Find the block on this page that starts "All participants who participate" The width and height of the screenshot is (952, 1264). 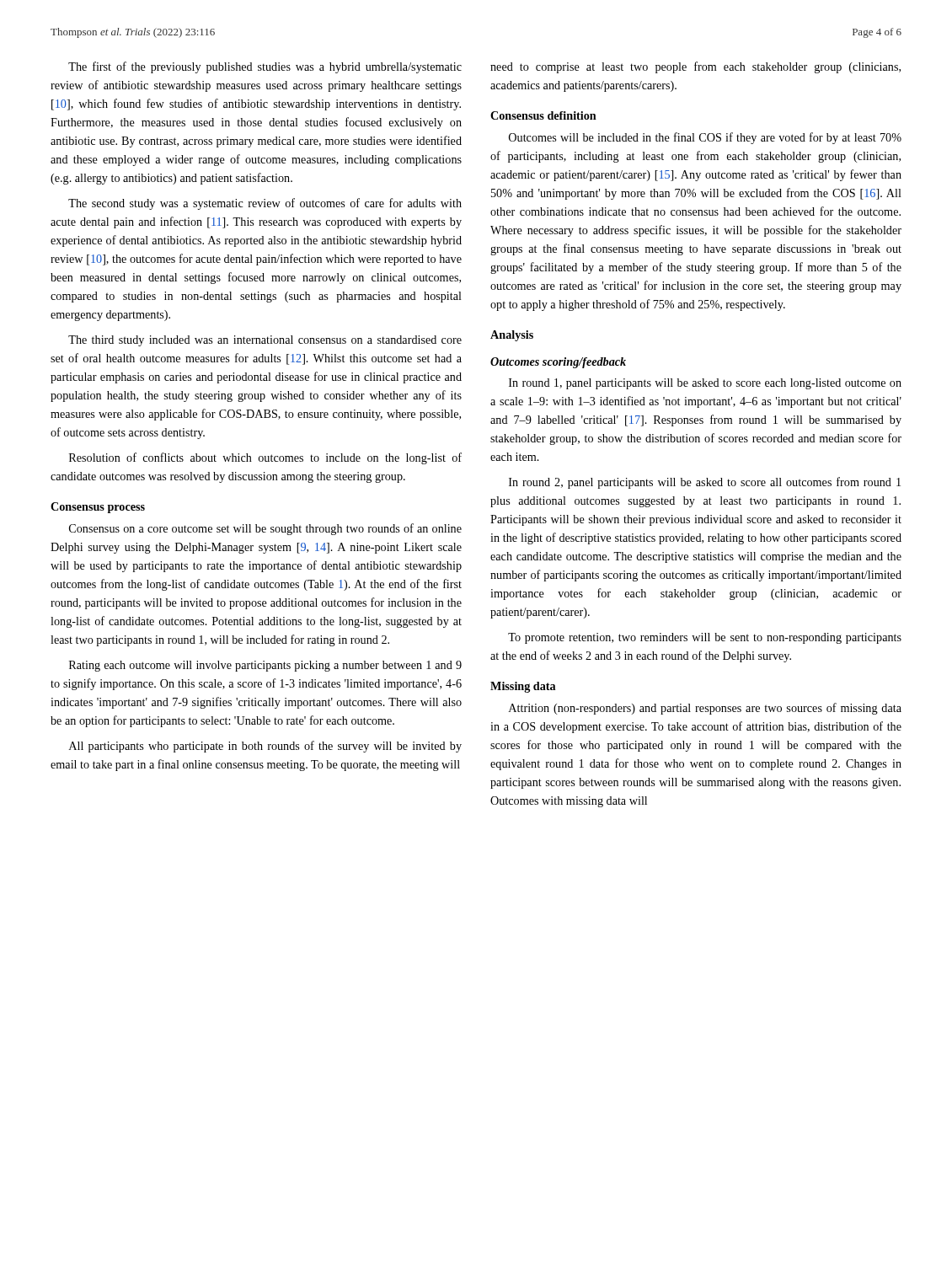256,755
